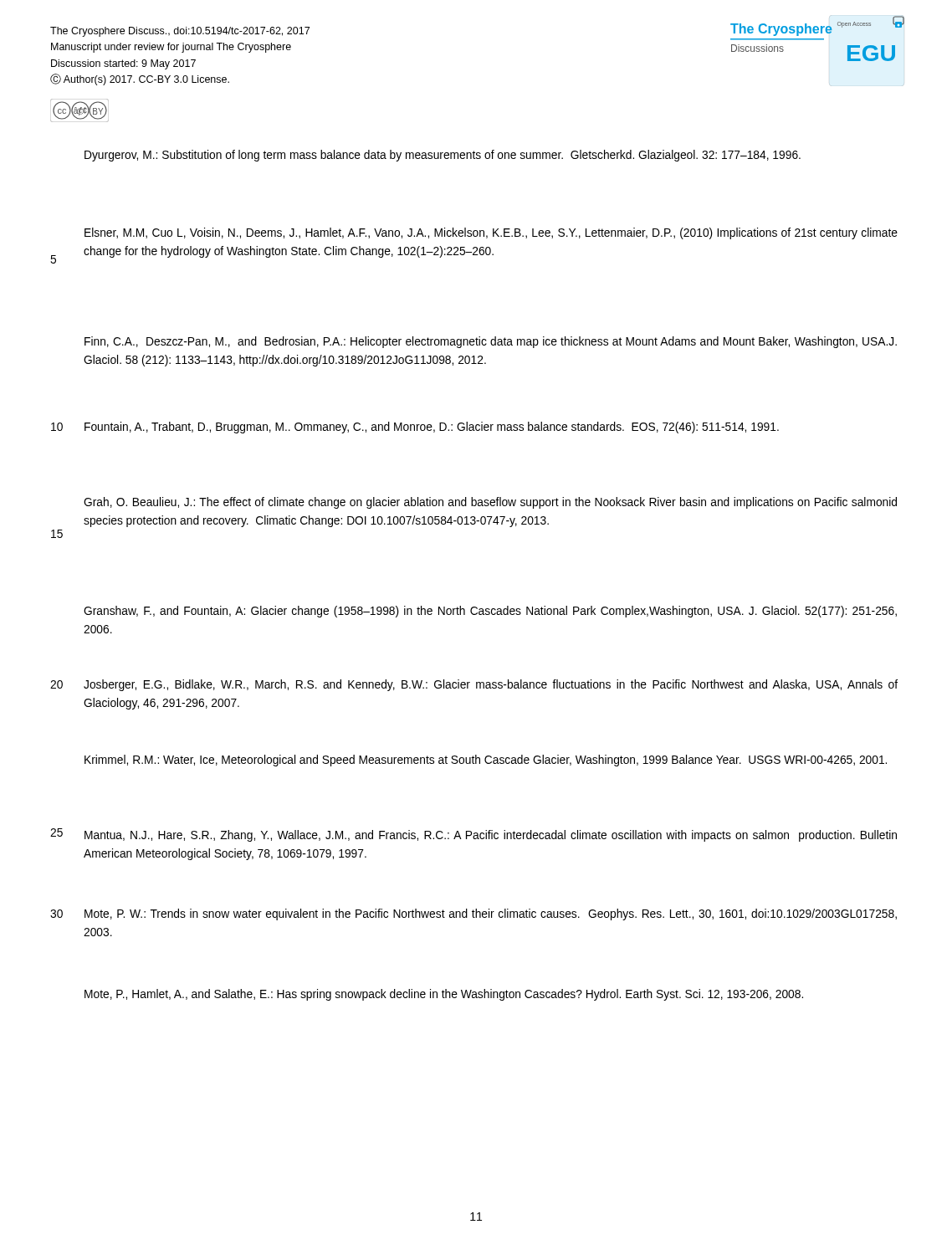
Task: Select the element starting "Mote, P. W.: Trends"
Action: [491, 923]
